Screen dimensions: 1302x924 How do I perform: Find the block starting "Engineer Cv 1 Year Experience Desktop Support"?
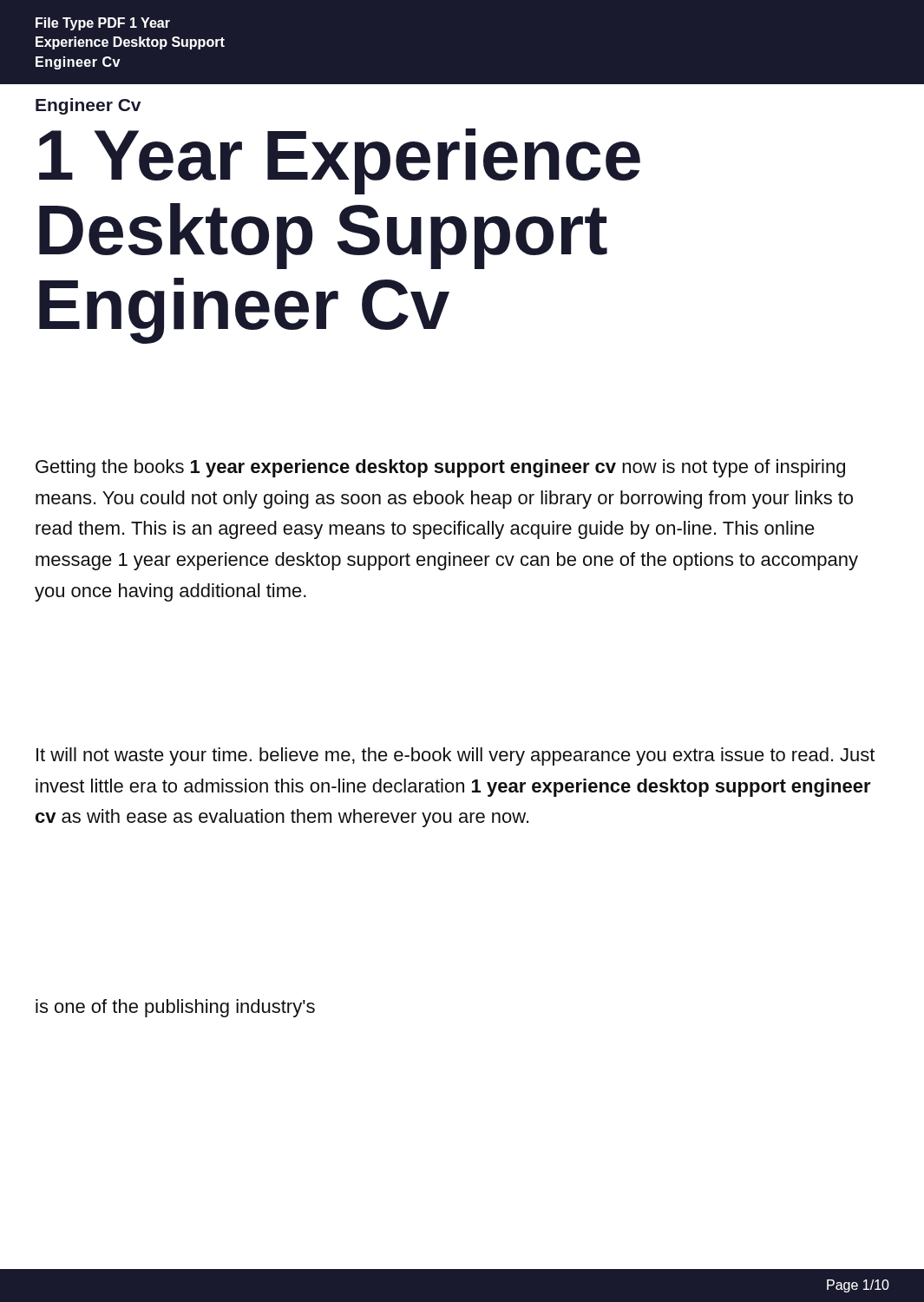coord(462,219)
